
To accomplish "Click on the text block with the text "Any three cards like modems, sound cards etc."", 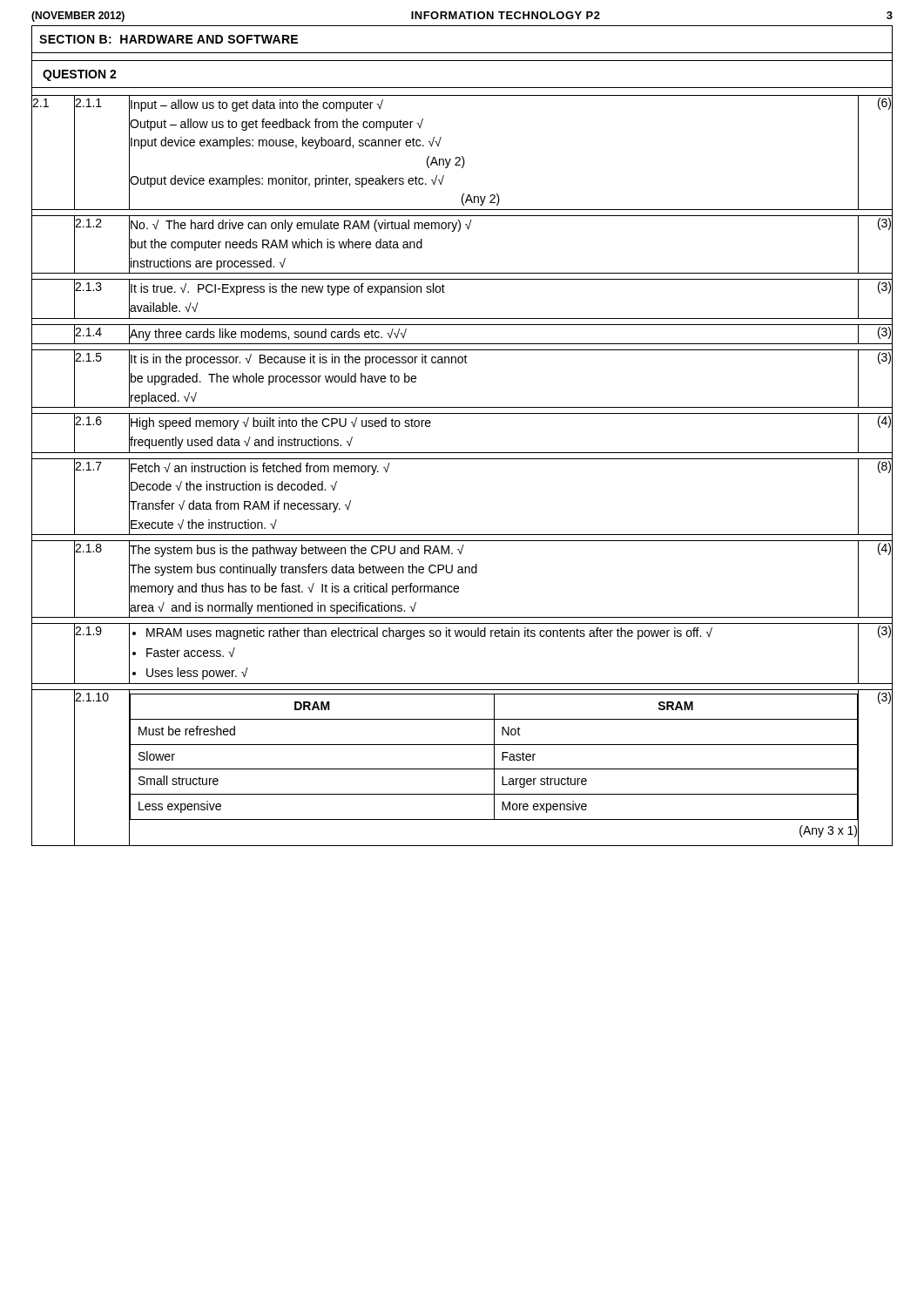I will pyautogui.click(x=268, y=333).
